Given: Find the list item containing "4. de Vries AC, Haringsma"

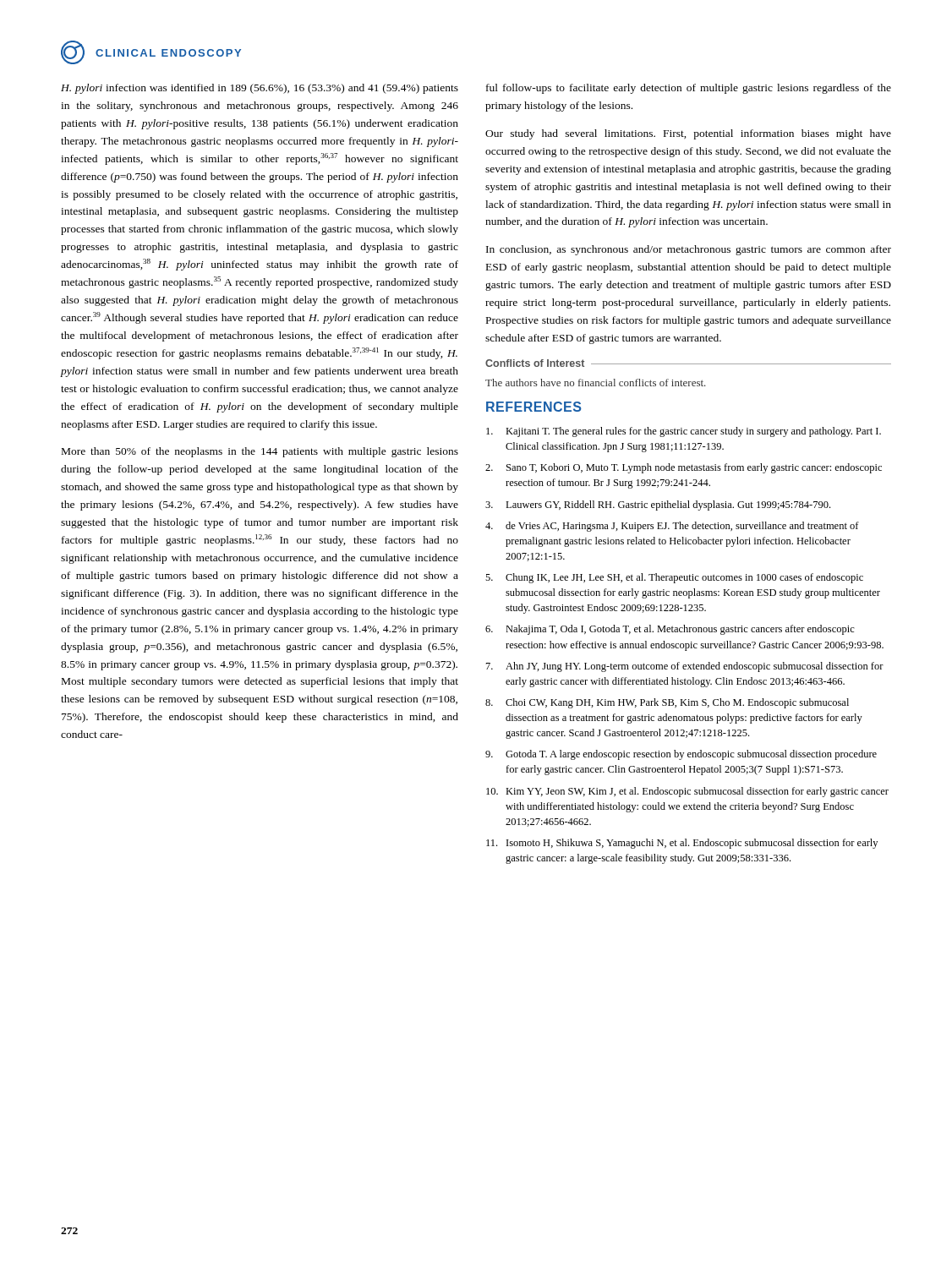Looking at the screenshot, I should tap(688, 541).
